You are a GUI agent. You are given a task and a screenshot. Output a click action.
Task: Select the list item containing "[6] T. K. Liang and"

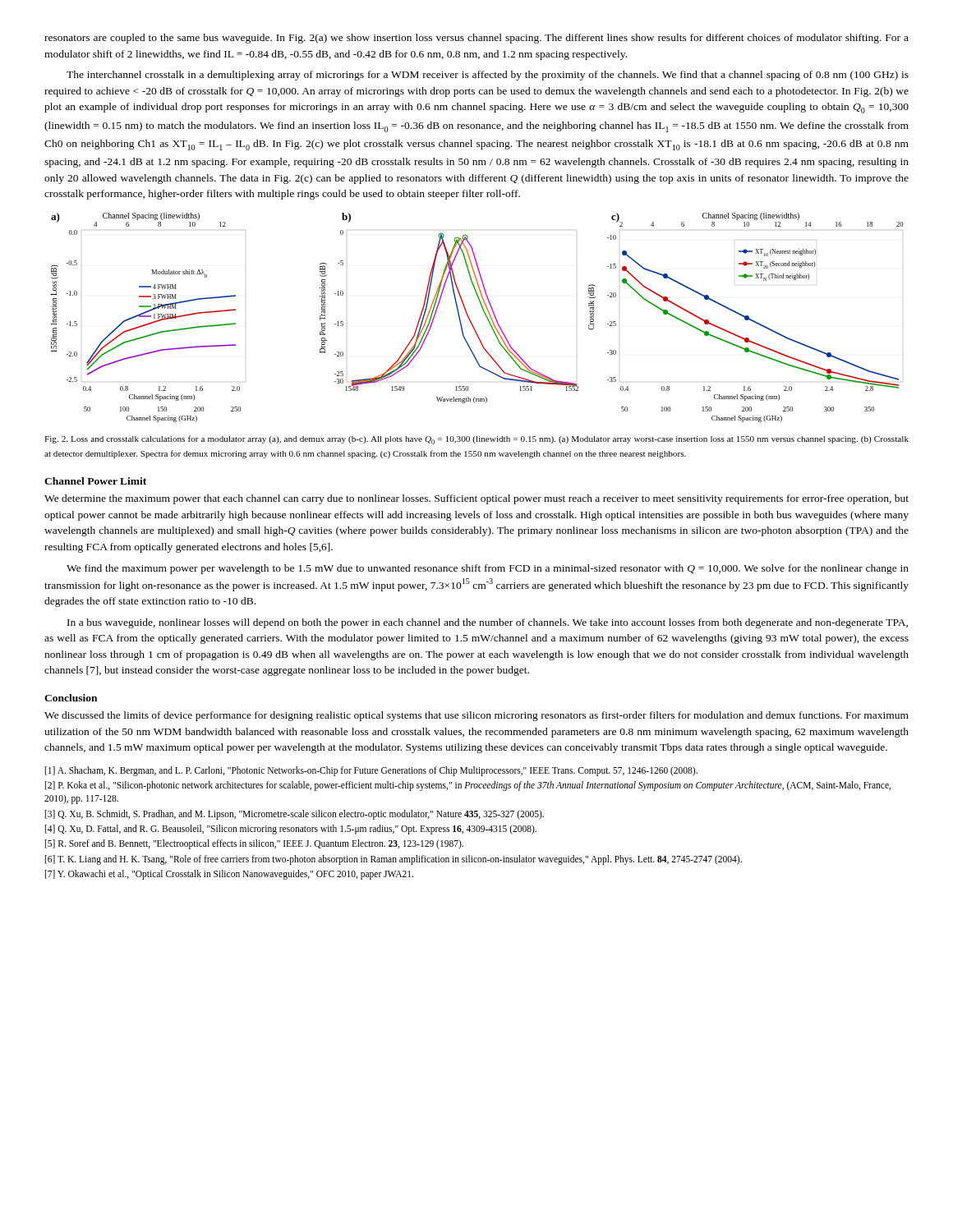[393, 859]
